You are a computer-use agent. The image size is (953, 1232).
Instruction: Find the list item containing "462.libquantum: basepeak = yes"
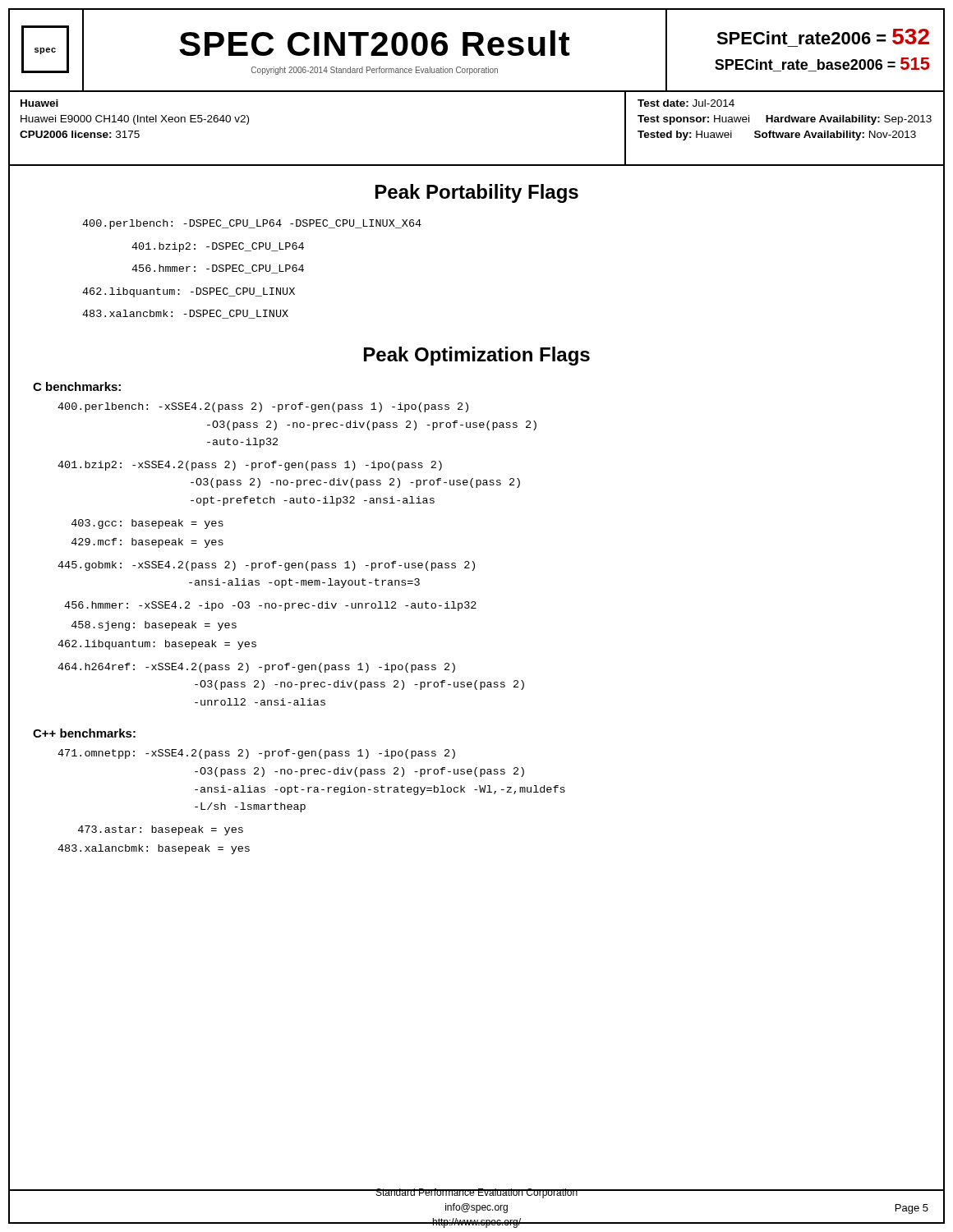(157, 644)
